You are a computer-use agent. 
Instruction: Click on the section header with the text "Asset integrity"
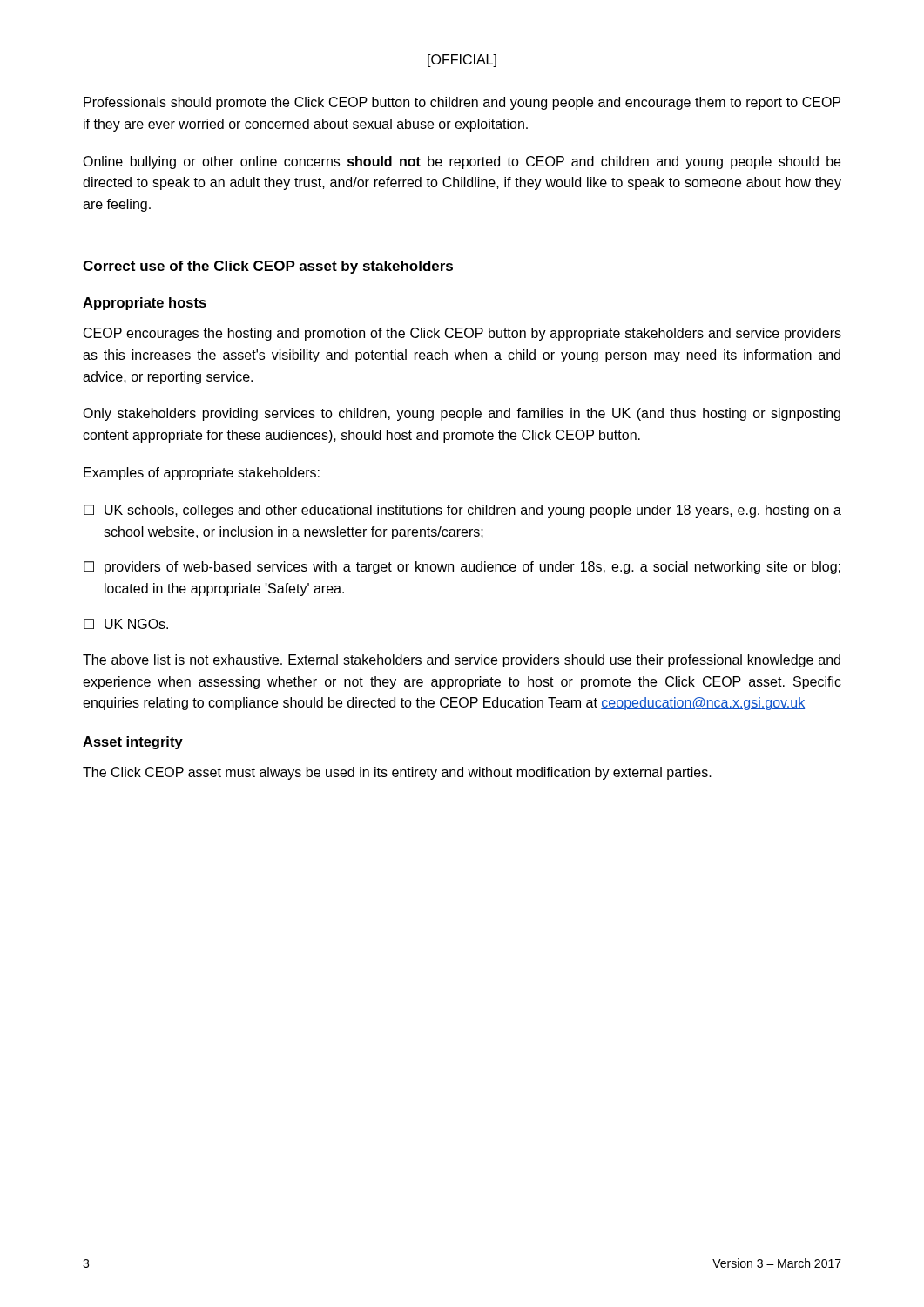133,742
